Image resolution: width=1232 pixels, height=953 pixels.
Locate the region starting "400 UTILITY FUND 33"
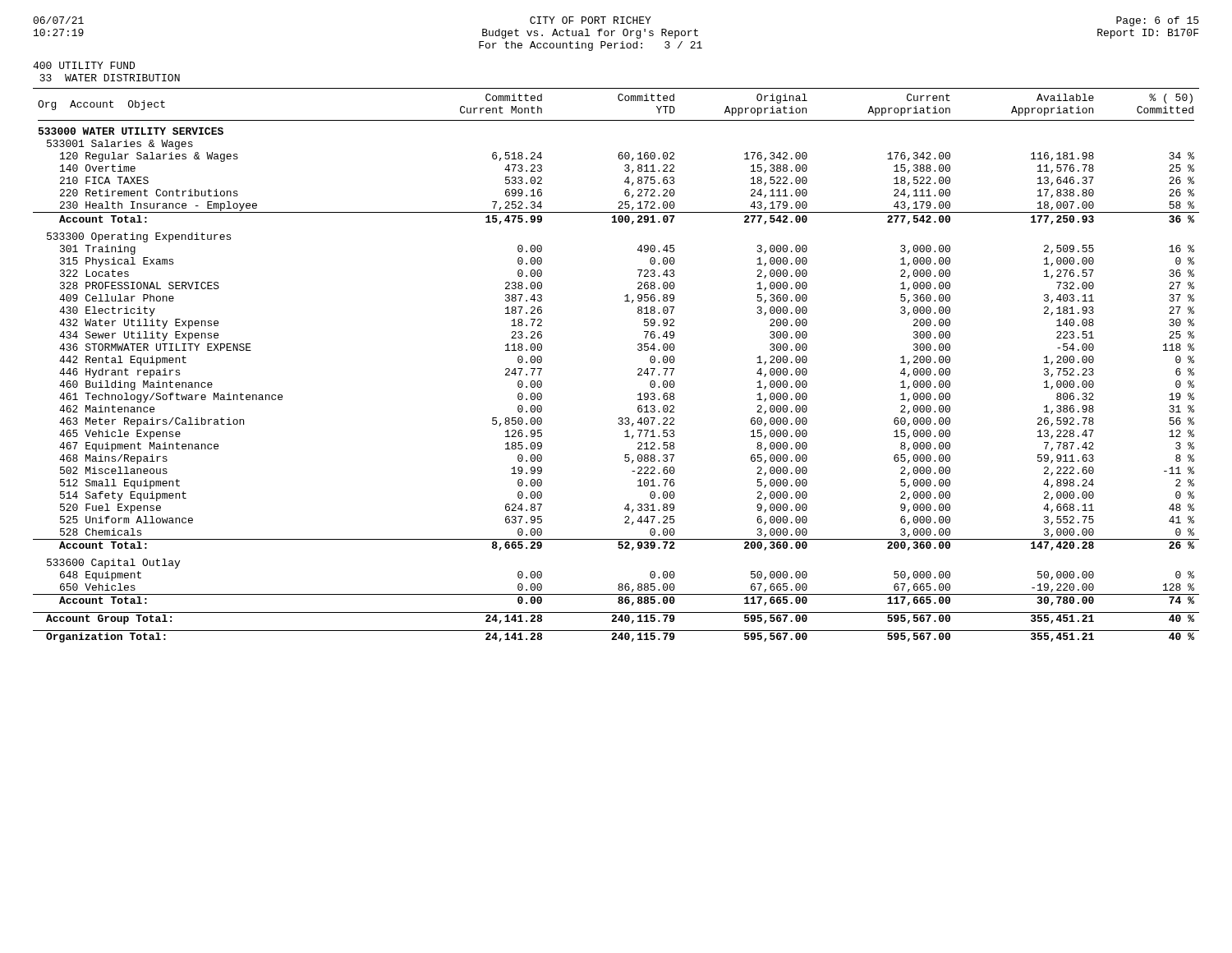pos(107,72)
